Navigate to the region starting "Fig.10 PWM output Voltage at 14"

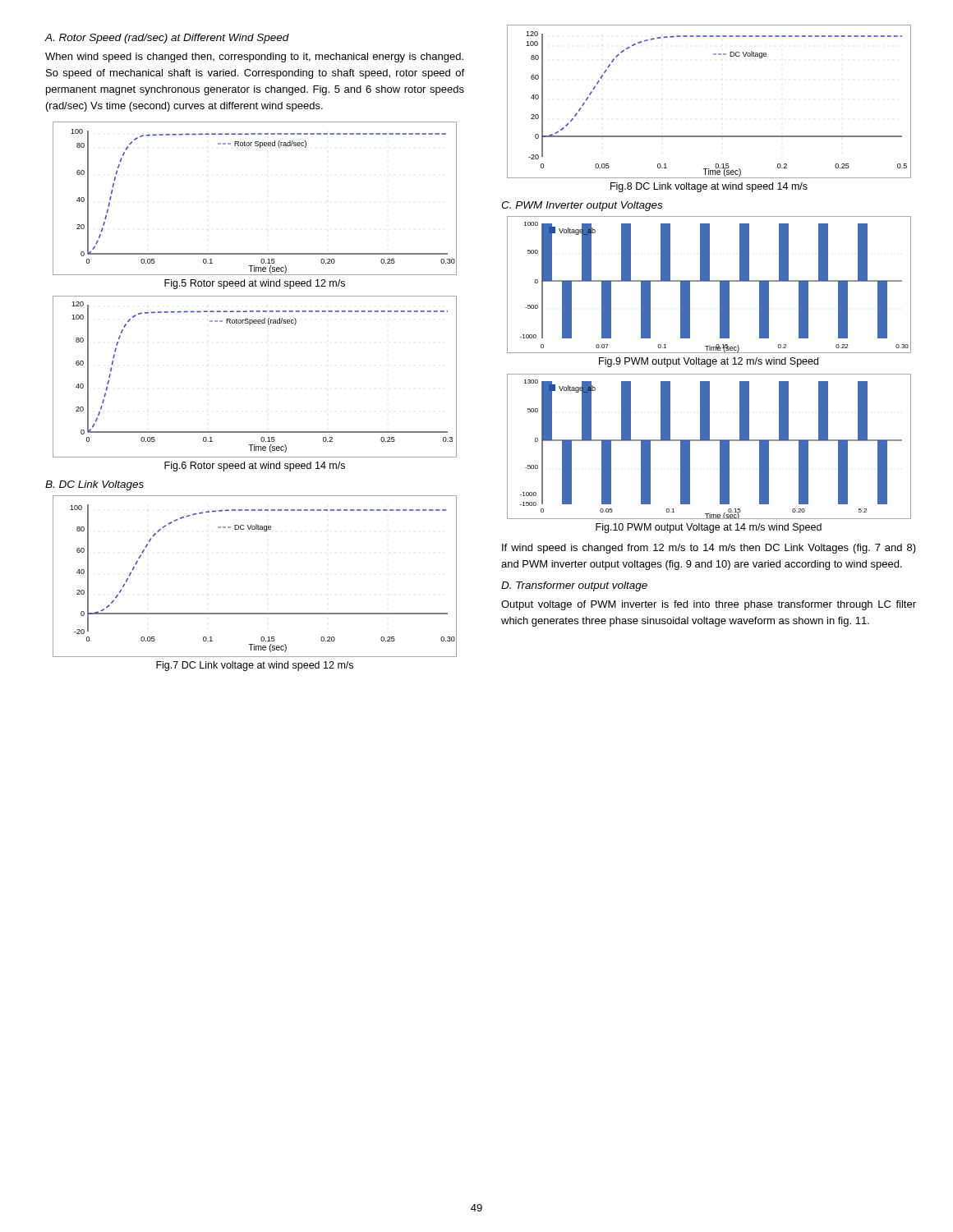pyautogui.click(x=709, y=527)
